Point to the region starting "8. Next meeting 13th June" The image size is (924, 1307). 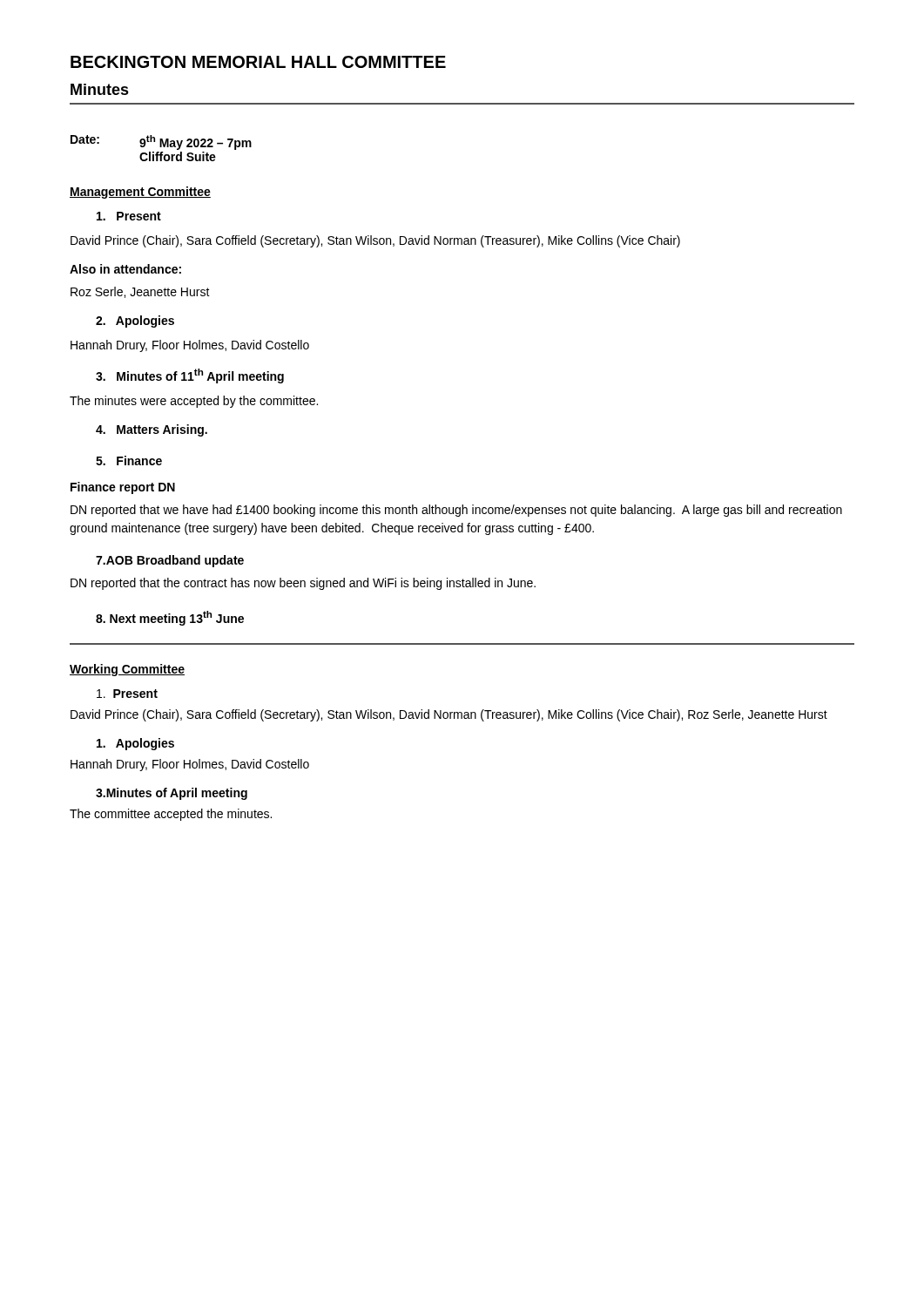170,617
